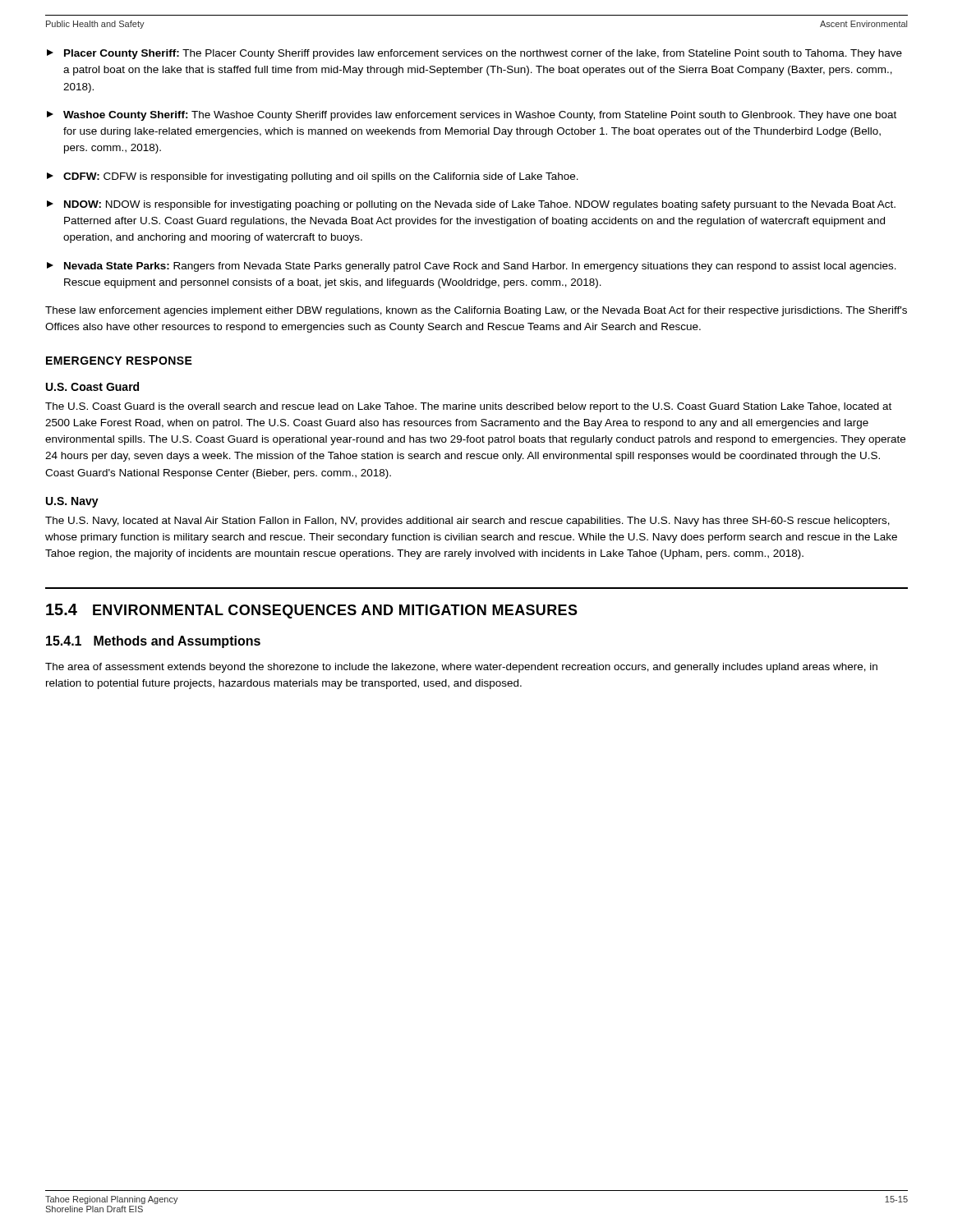Locate the block starting "The U.S. Coast Guard is the"
Viewport: 953px width, 1232px height.
[x=476, y=439]
